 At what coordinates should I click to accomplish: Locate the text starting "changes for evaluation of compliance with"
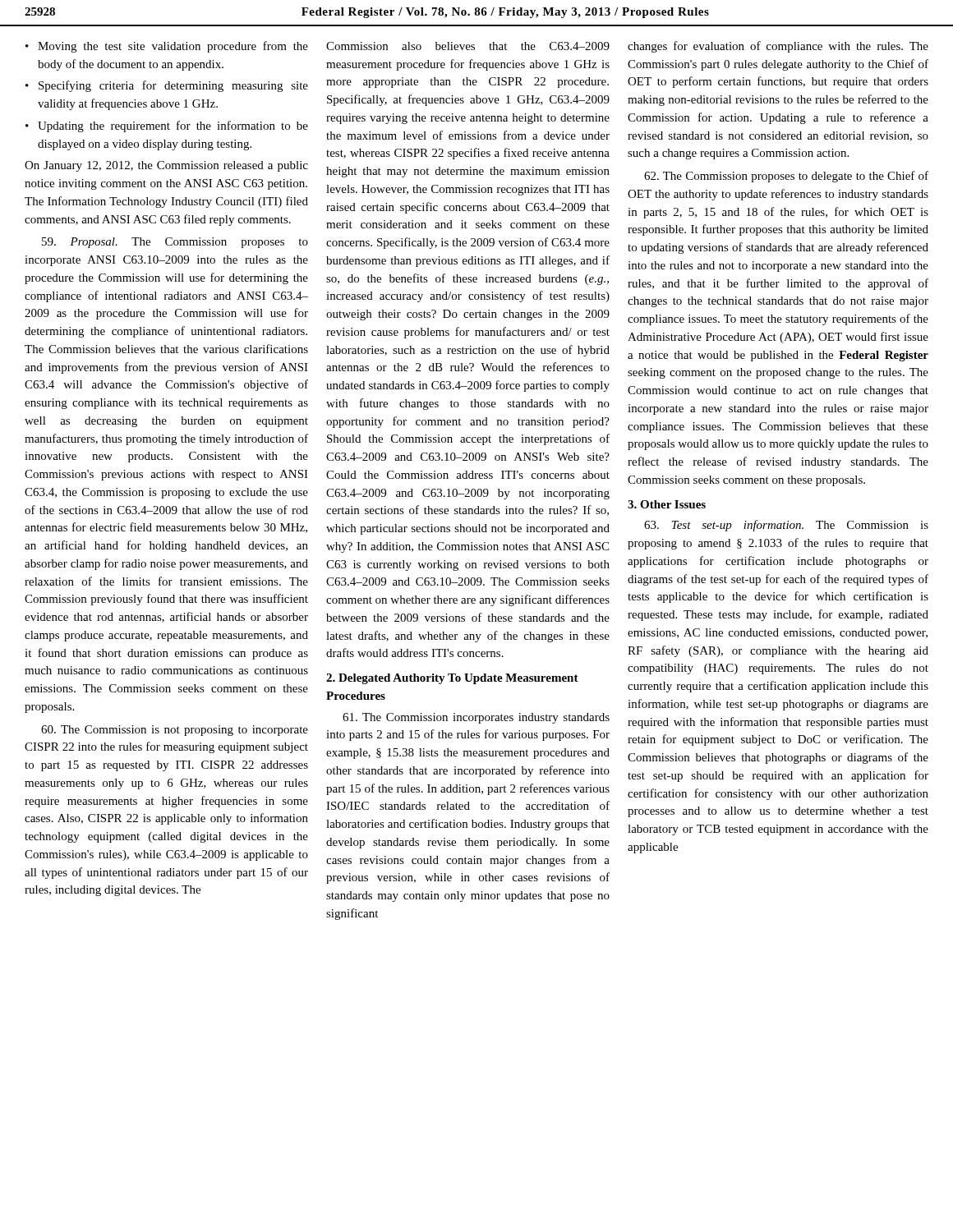(778, 100)
